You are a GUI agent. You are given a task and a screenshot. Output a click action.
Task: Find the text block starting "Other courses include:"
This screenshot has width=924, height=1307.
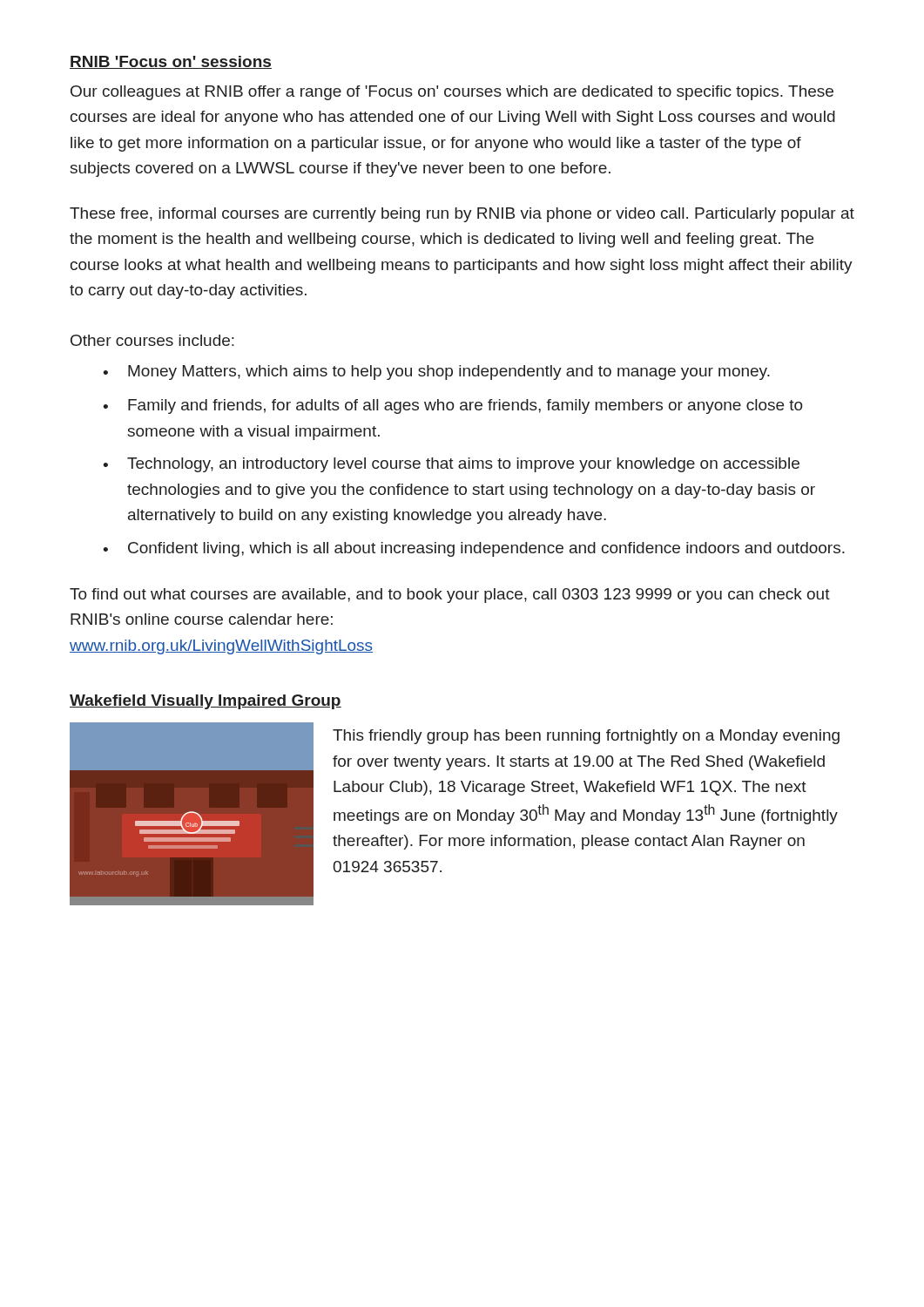coord(152,340)
